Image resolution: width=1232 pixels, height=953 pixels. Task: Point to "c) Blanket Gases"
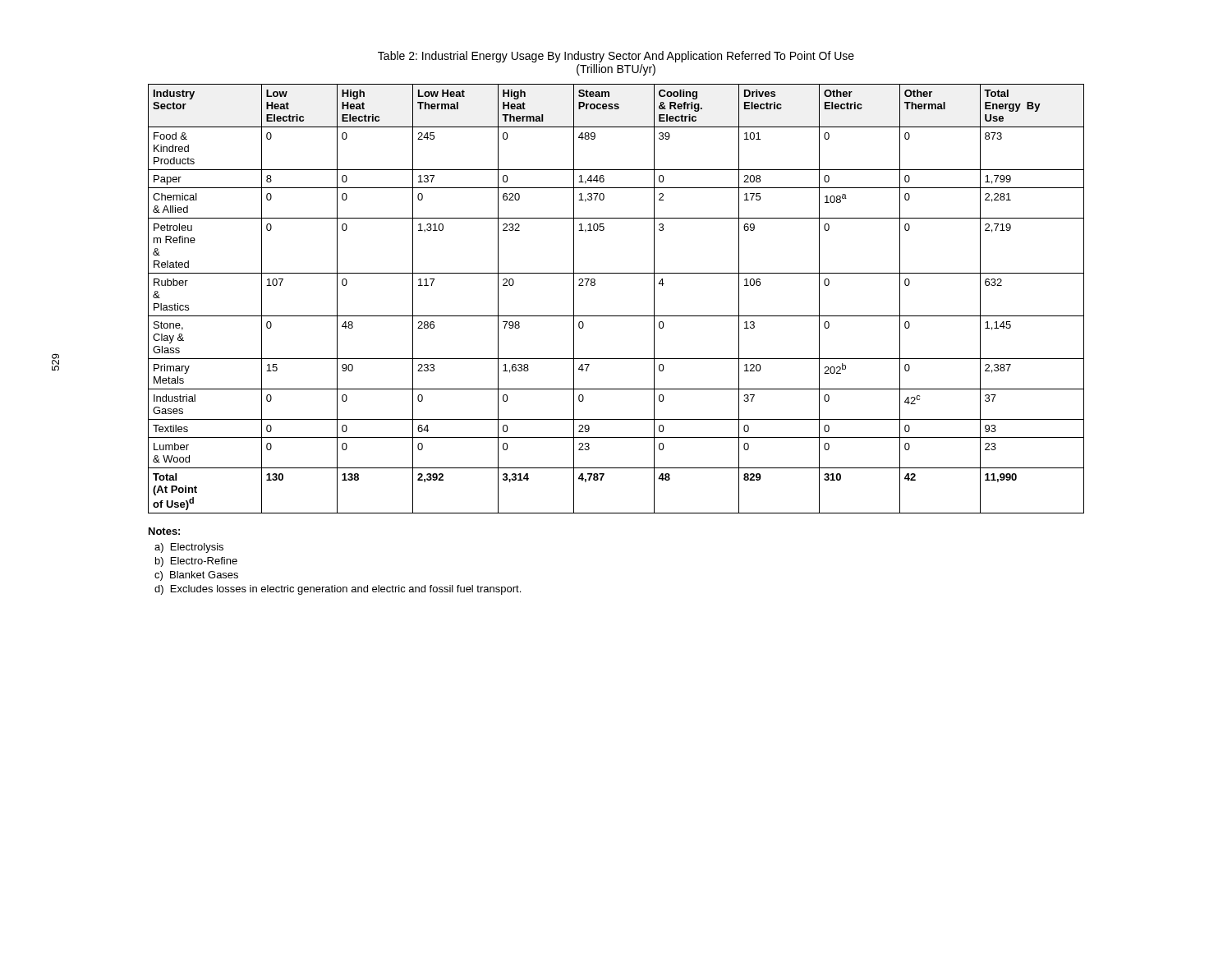(x=197, y=575)
